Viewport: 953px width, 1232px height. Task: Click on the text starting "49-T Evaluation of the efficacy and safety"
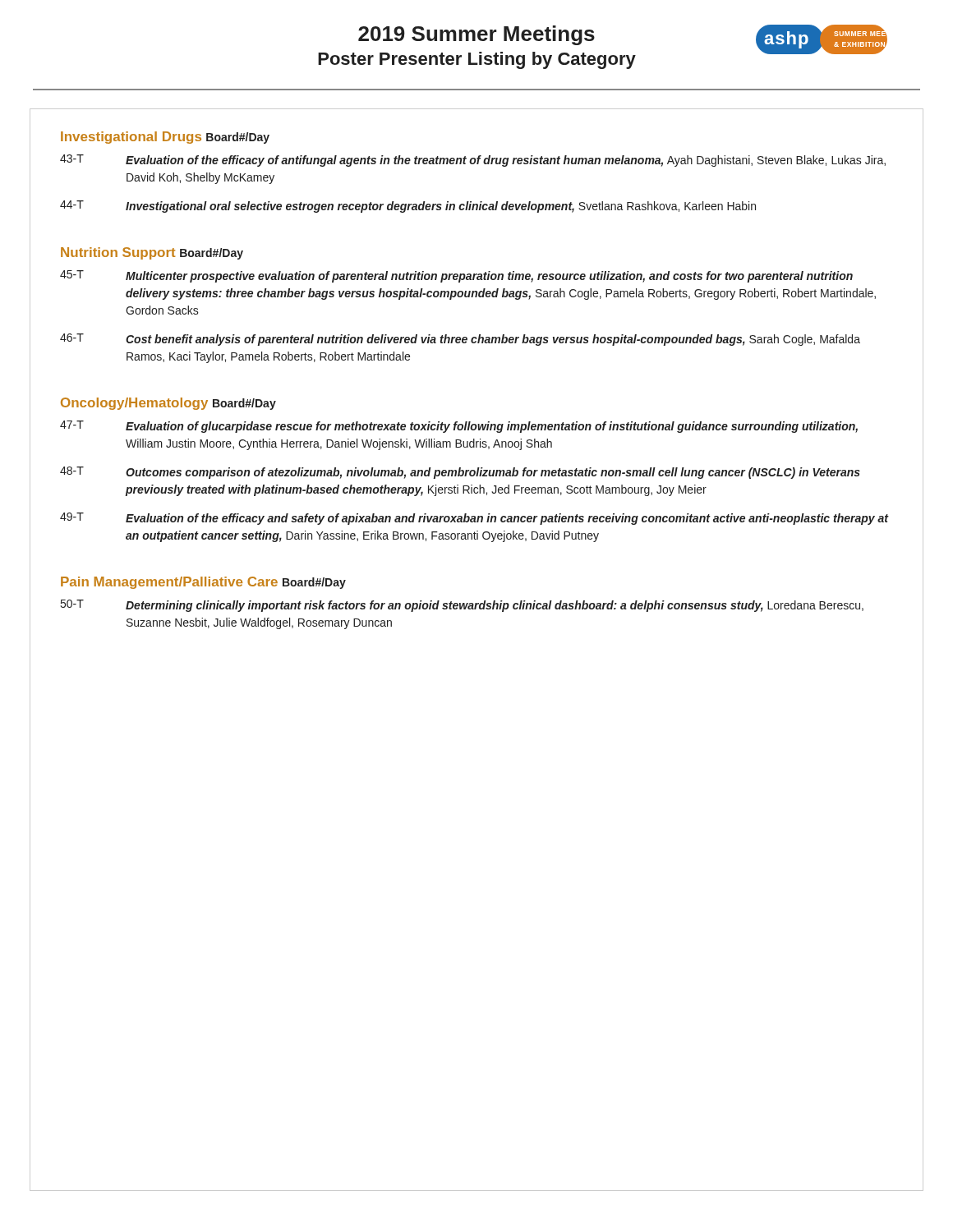[x=476, y=527]
